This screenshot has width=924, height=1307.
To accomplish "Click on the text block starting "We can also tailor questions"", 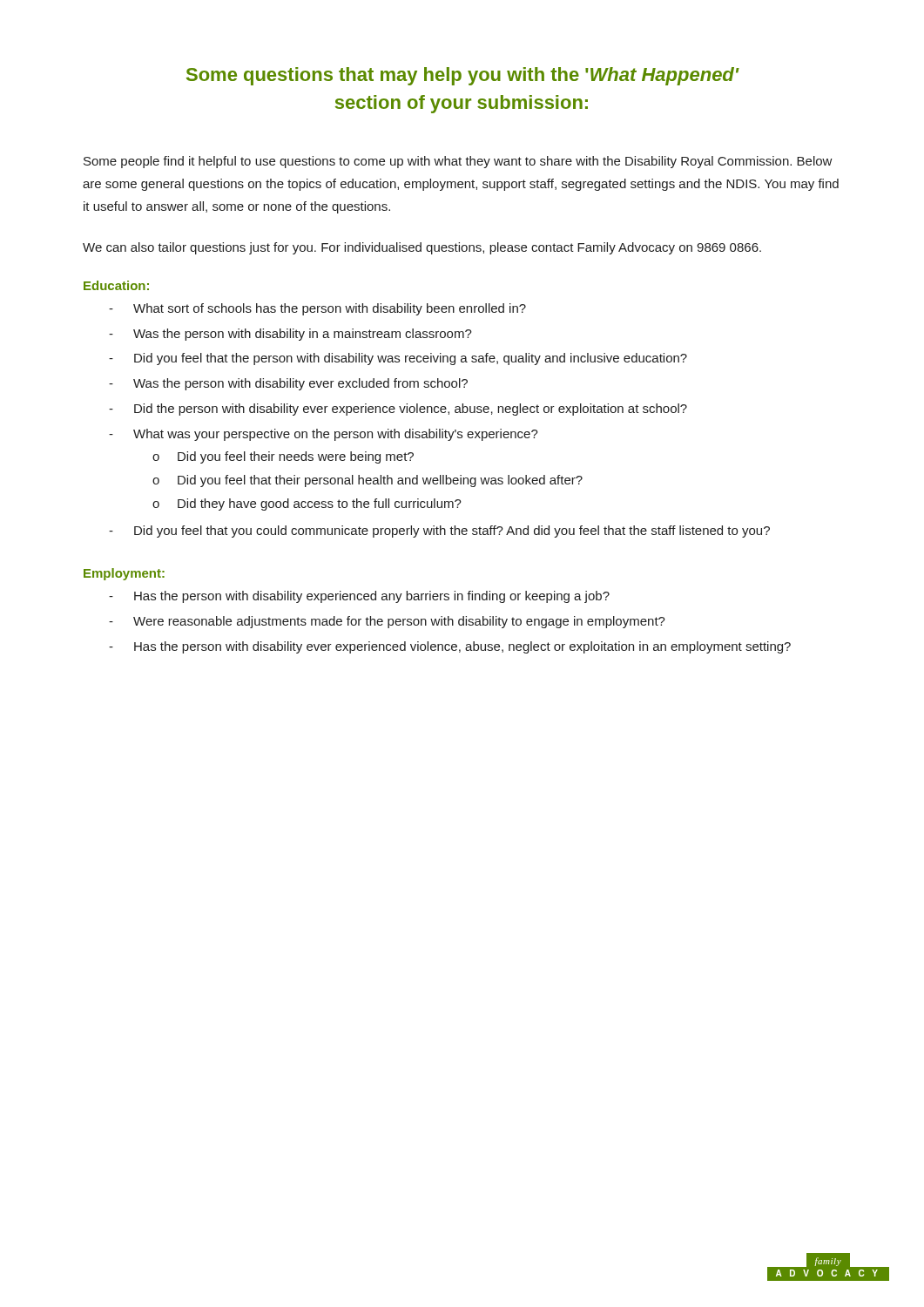I will pos(422,247).
